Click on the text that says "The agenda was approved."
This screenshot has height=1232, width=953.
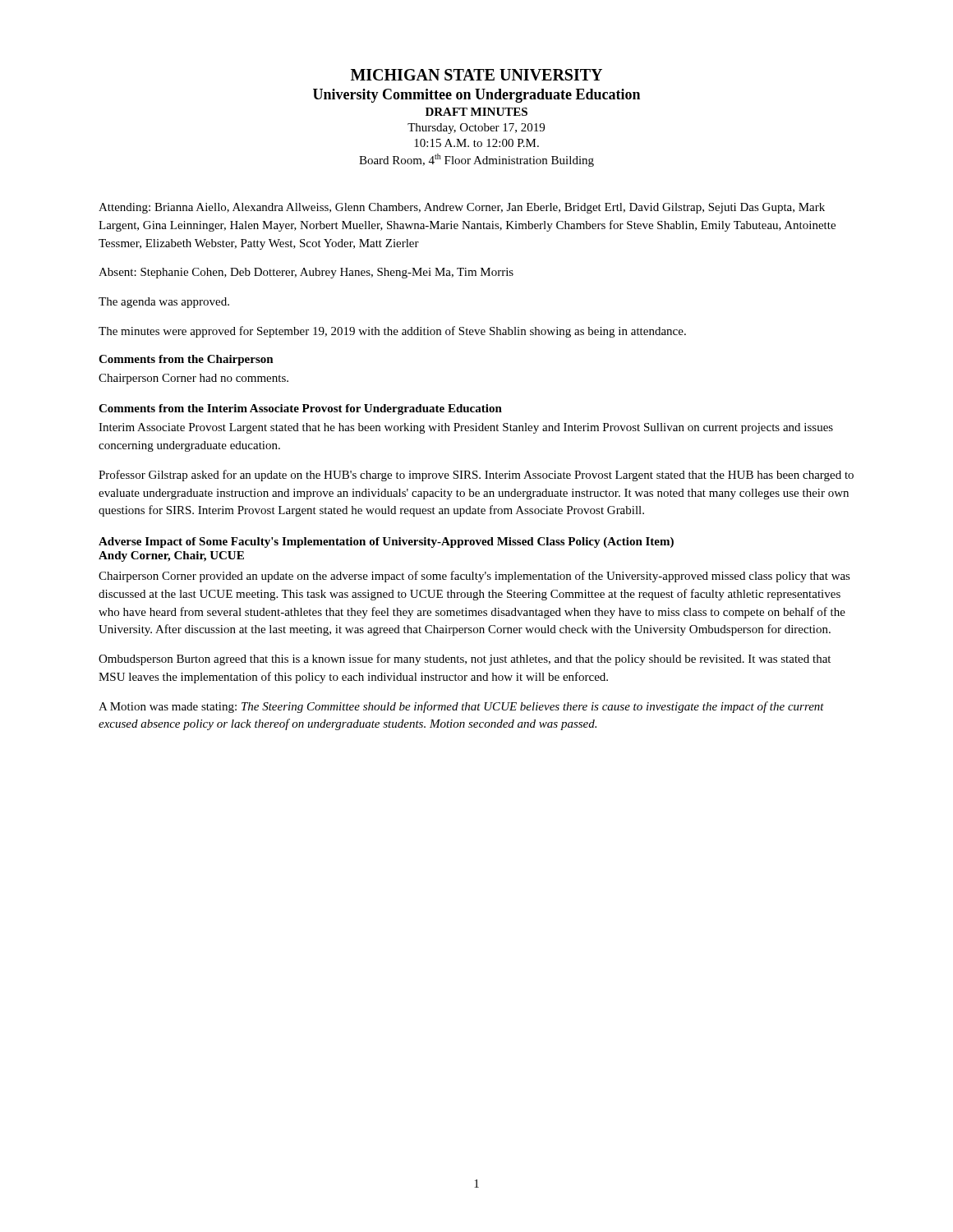tap(164, 301)
